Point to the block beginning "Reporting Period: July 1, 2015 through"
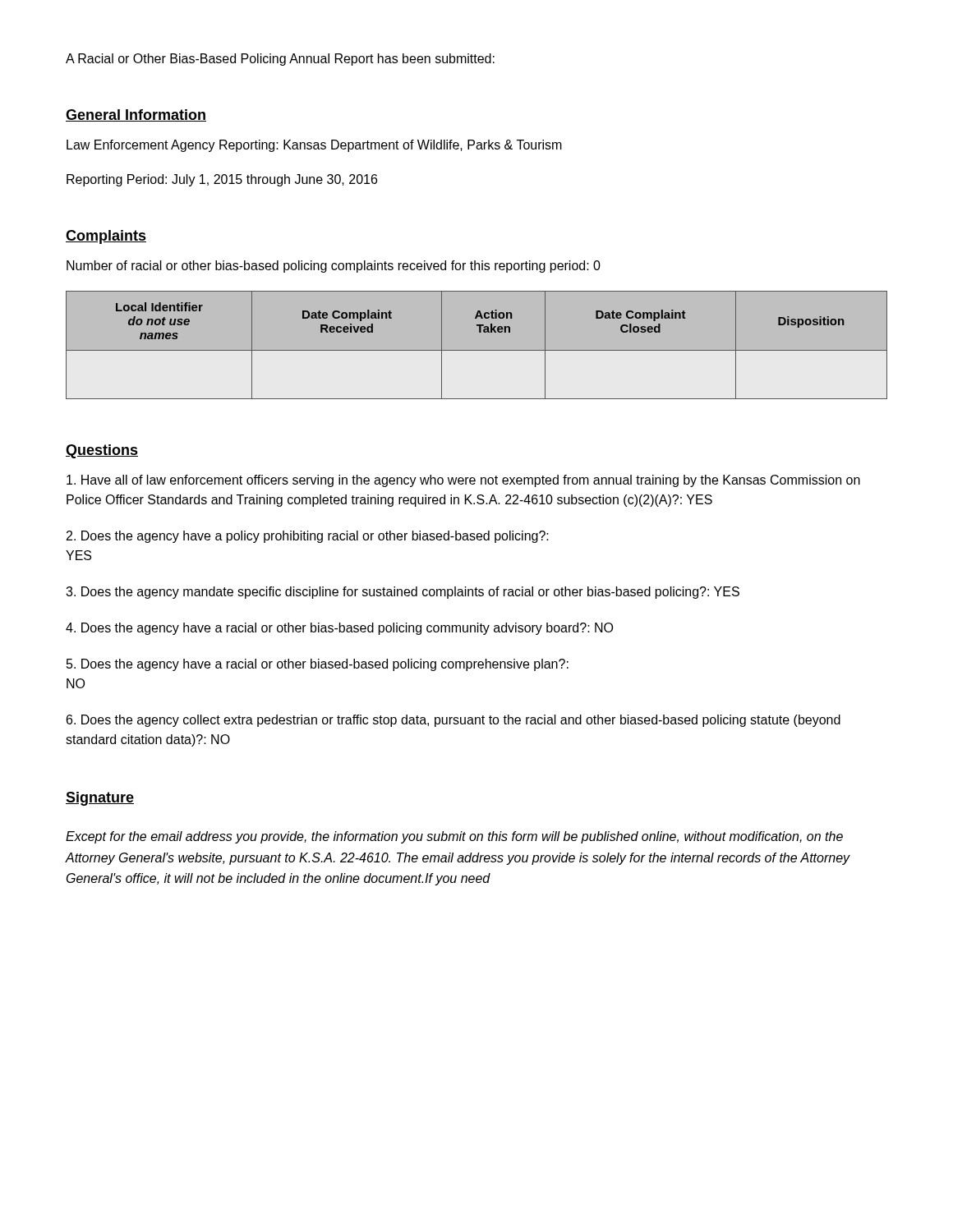The height and width of the screenshot is (1232, 953). [x=222, y=179]
